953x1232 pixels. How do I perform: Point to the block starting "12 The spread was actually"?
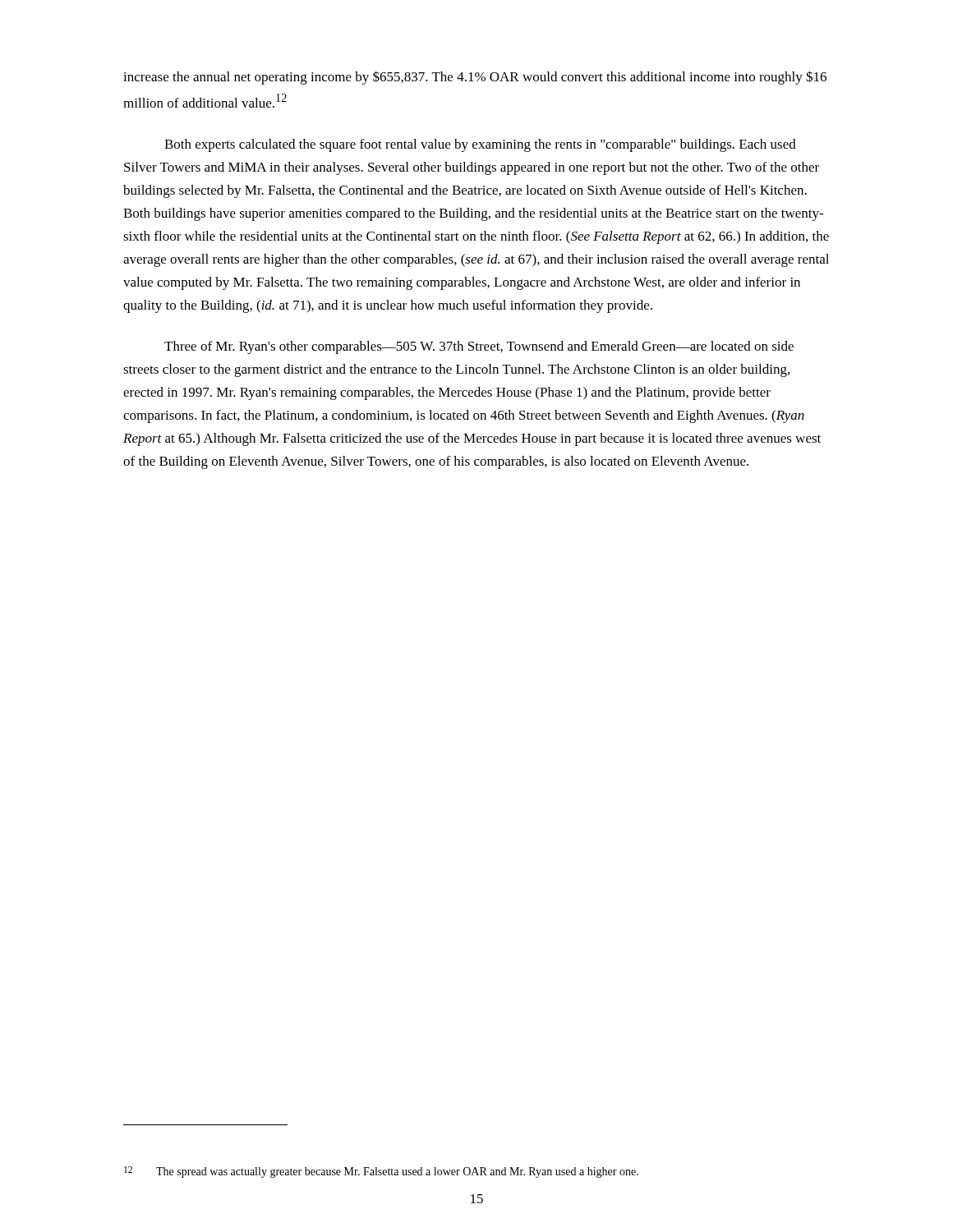click(x=476, y=1173)
